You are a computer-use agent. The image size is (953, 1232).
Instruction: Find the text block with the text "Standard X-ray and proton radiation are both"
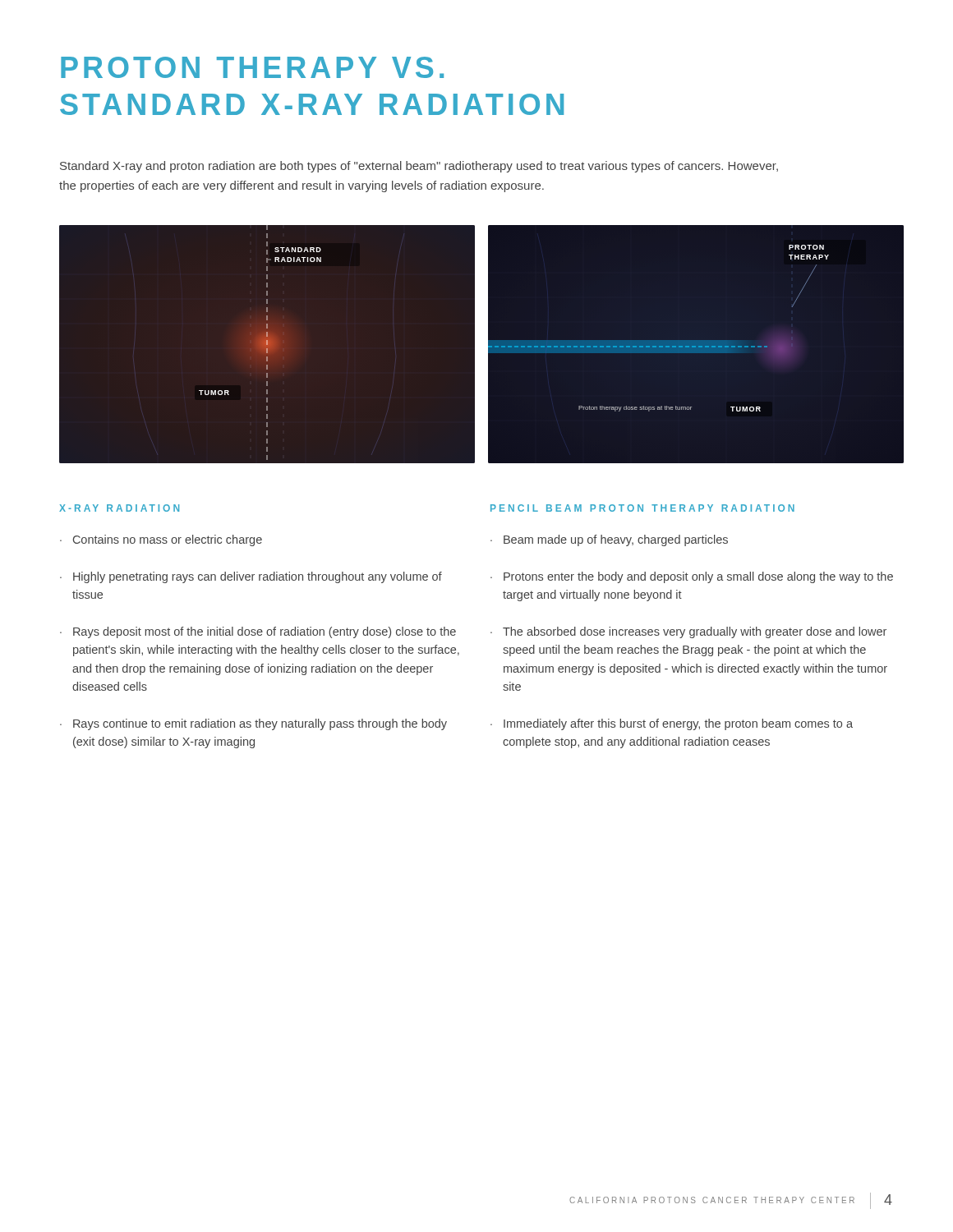point(419,175)
